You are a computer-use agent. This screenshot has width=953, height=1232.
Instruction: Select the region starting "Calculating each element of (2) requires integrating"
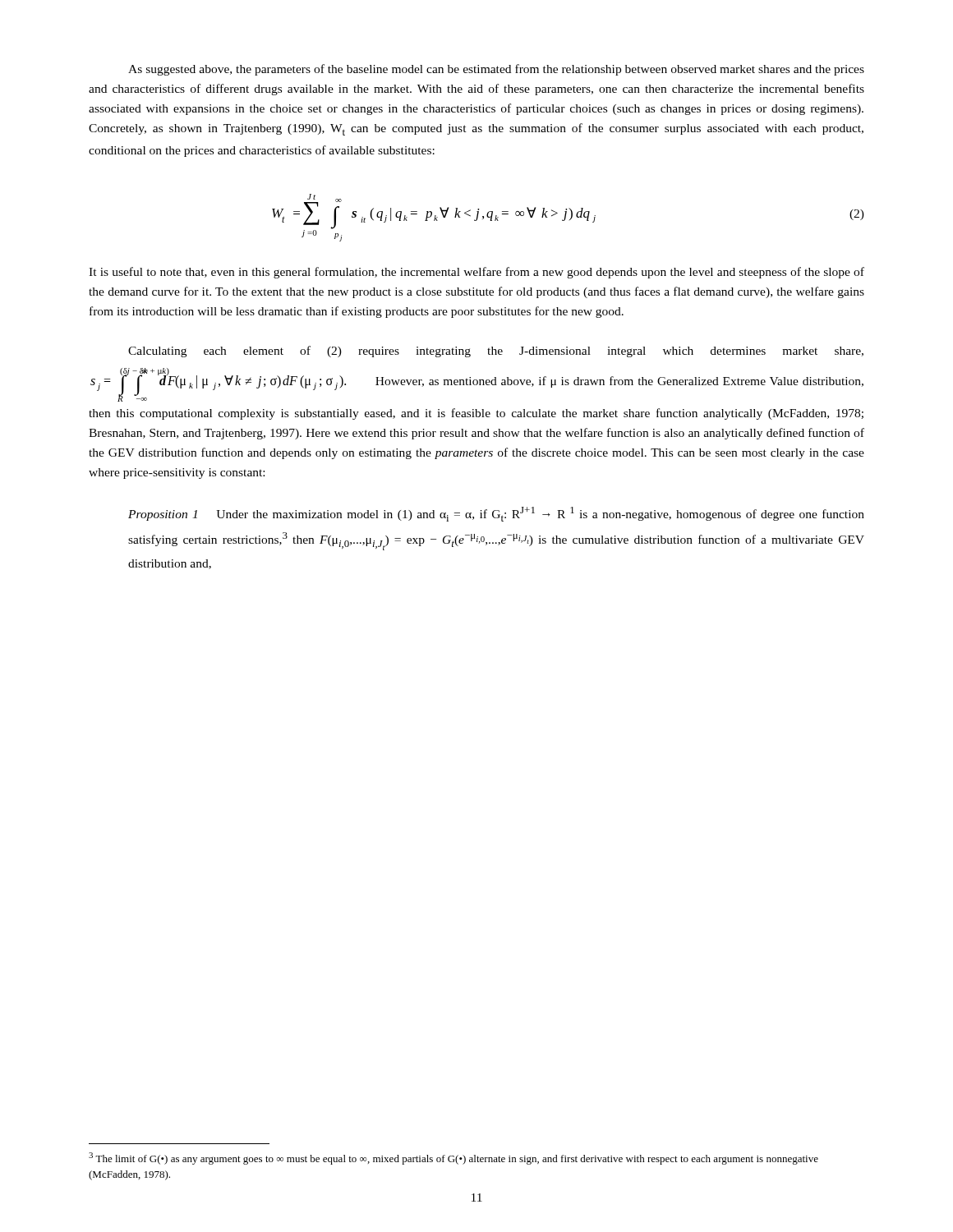(x=476, y=412)
